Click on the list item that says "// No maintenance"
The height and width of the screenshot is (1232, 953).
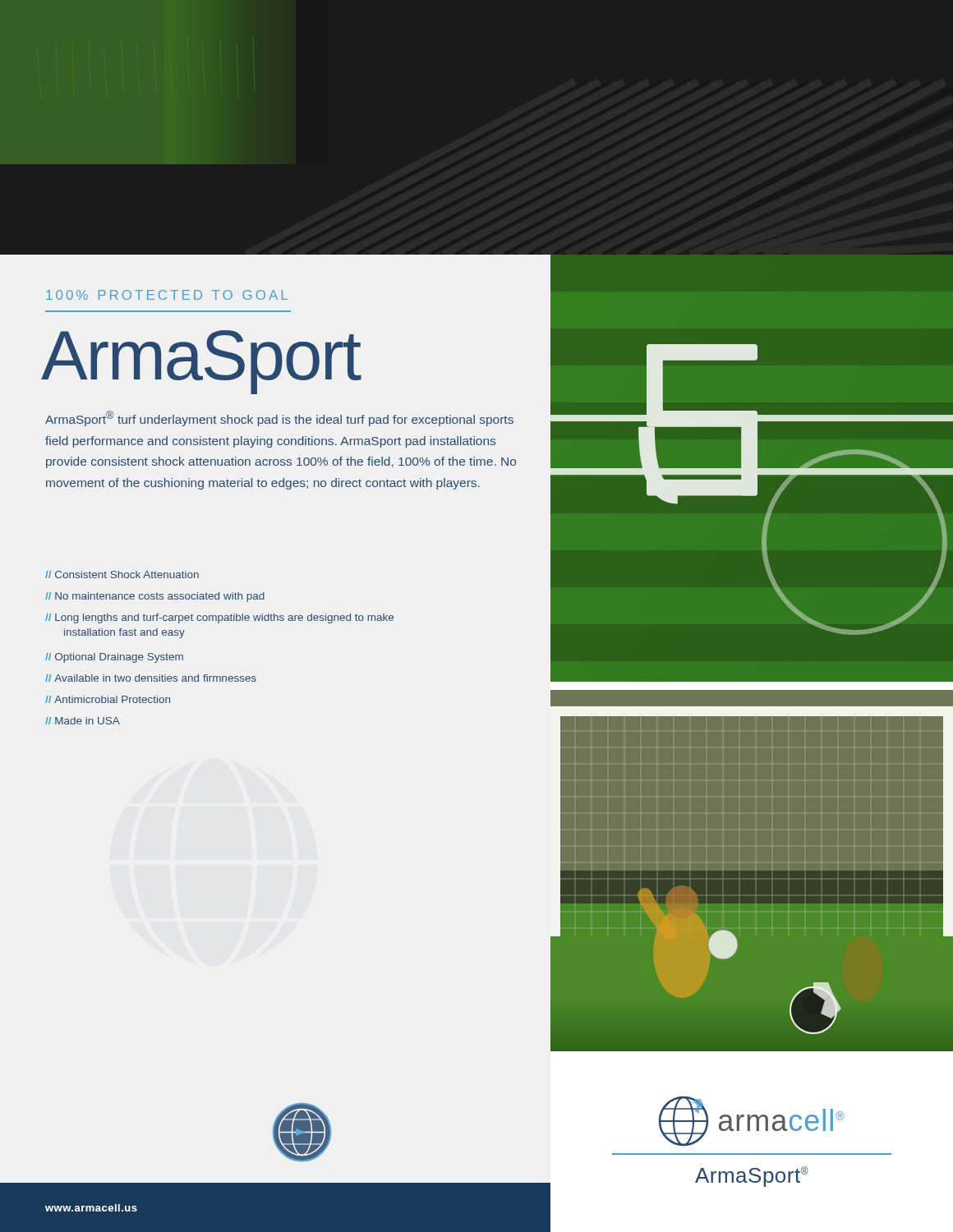click(155, 596)
